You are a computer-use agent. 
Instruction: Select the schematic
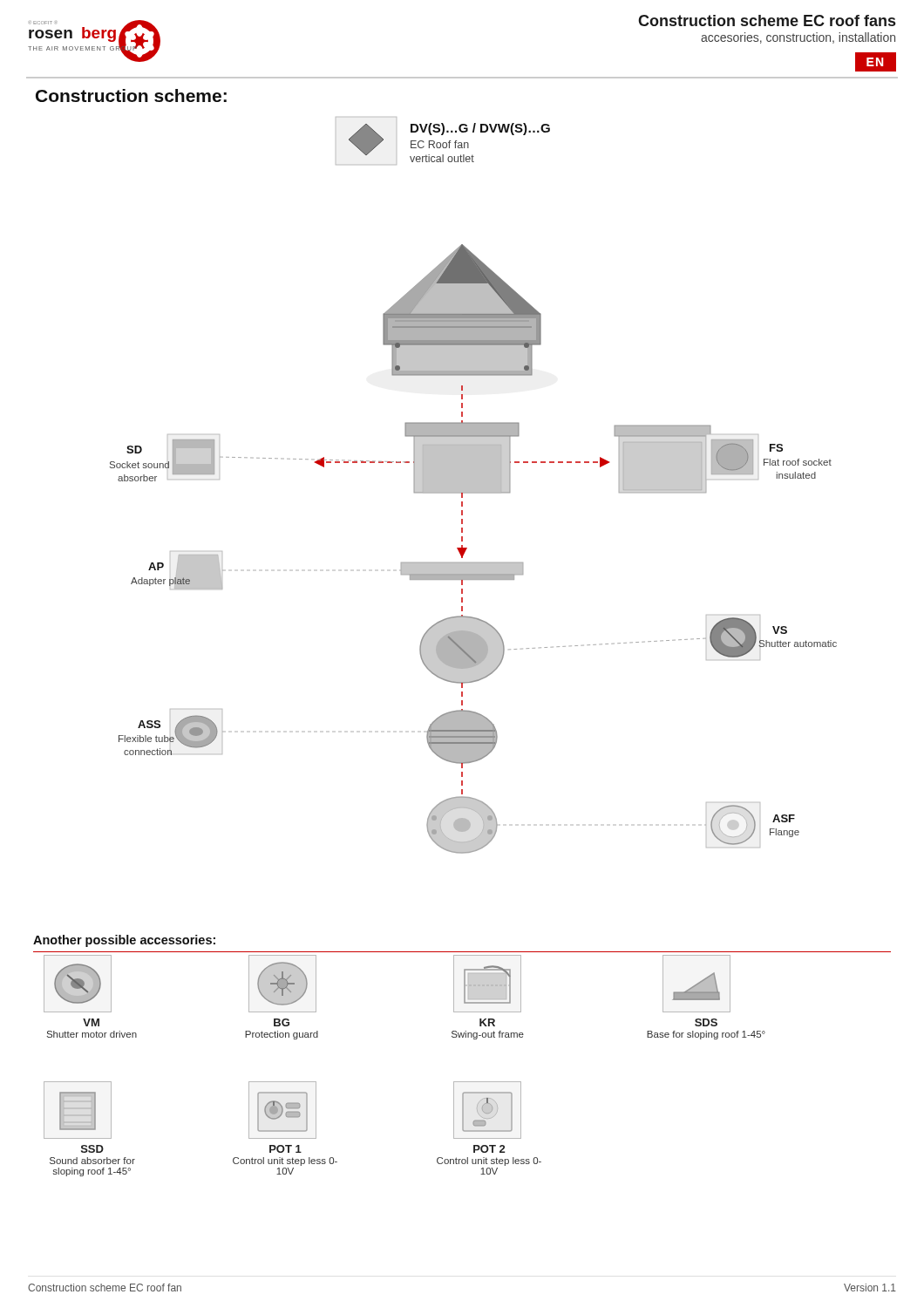462,519
